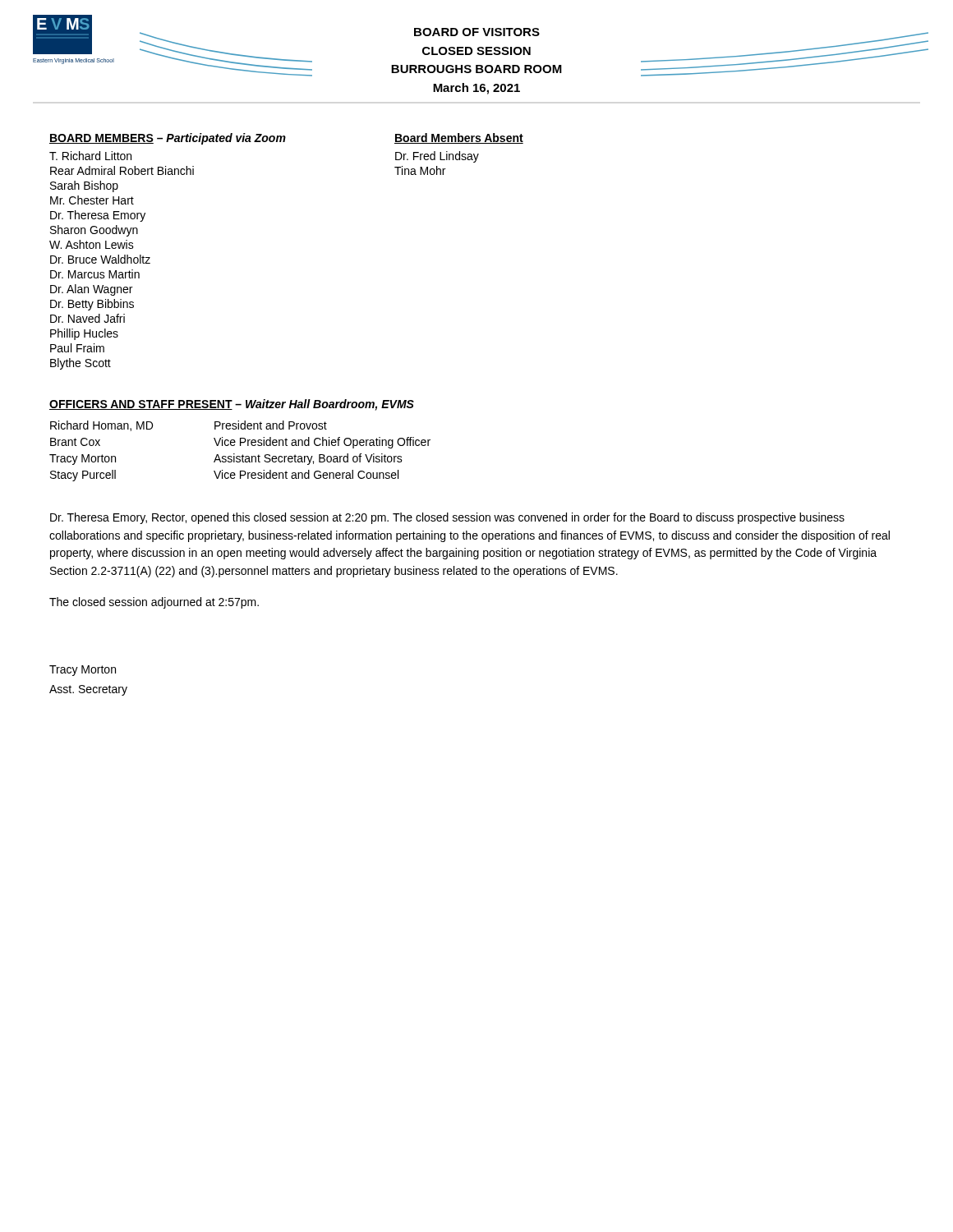This screenshot has width=953, height=1232.
Task: Select the list item with the text "Phillip Hucles"
Action: (84, 333)
